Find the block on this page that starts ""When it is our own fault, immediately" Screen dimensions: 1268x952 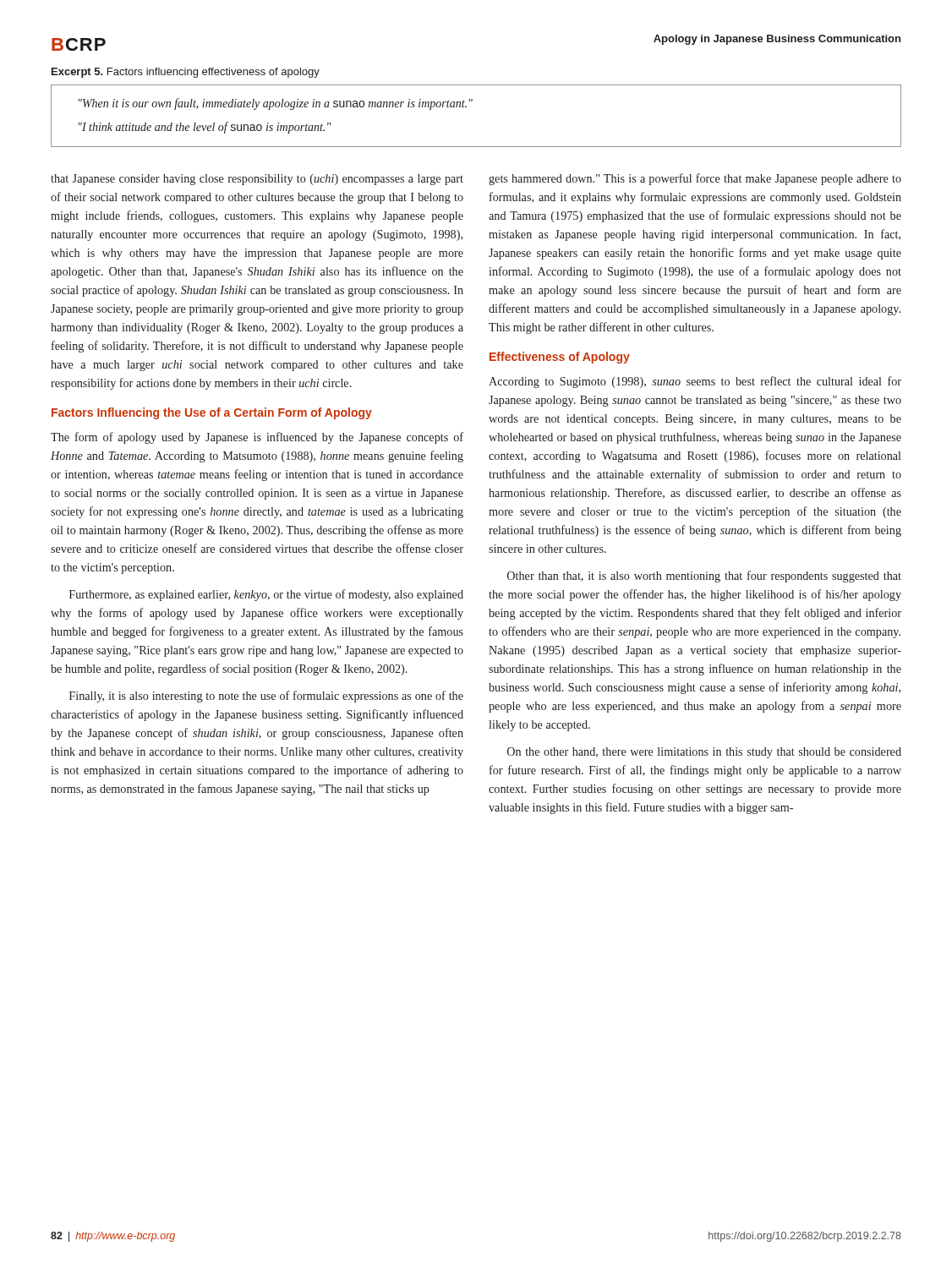point(276,104)
